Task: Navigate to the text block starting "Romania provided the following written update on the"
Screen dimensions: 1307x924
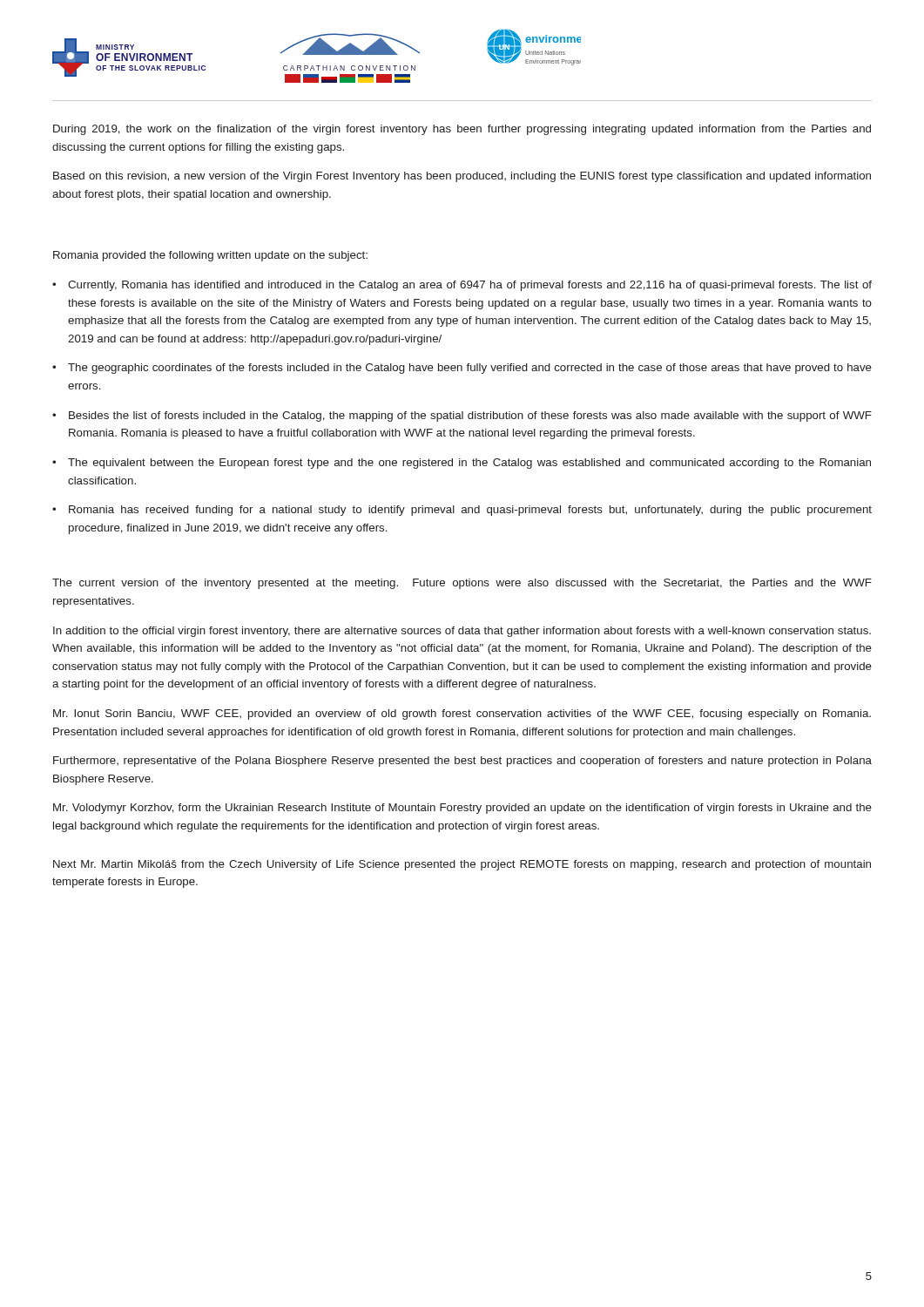Action: pos(210,255)
